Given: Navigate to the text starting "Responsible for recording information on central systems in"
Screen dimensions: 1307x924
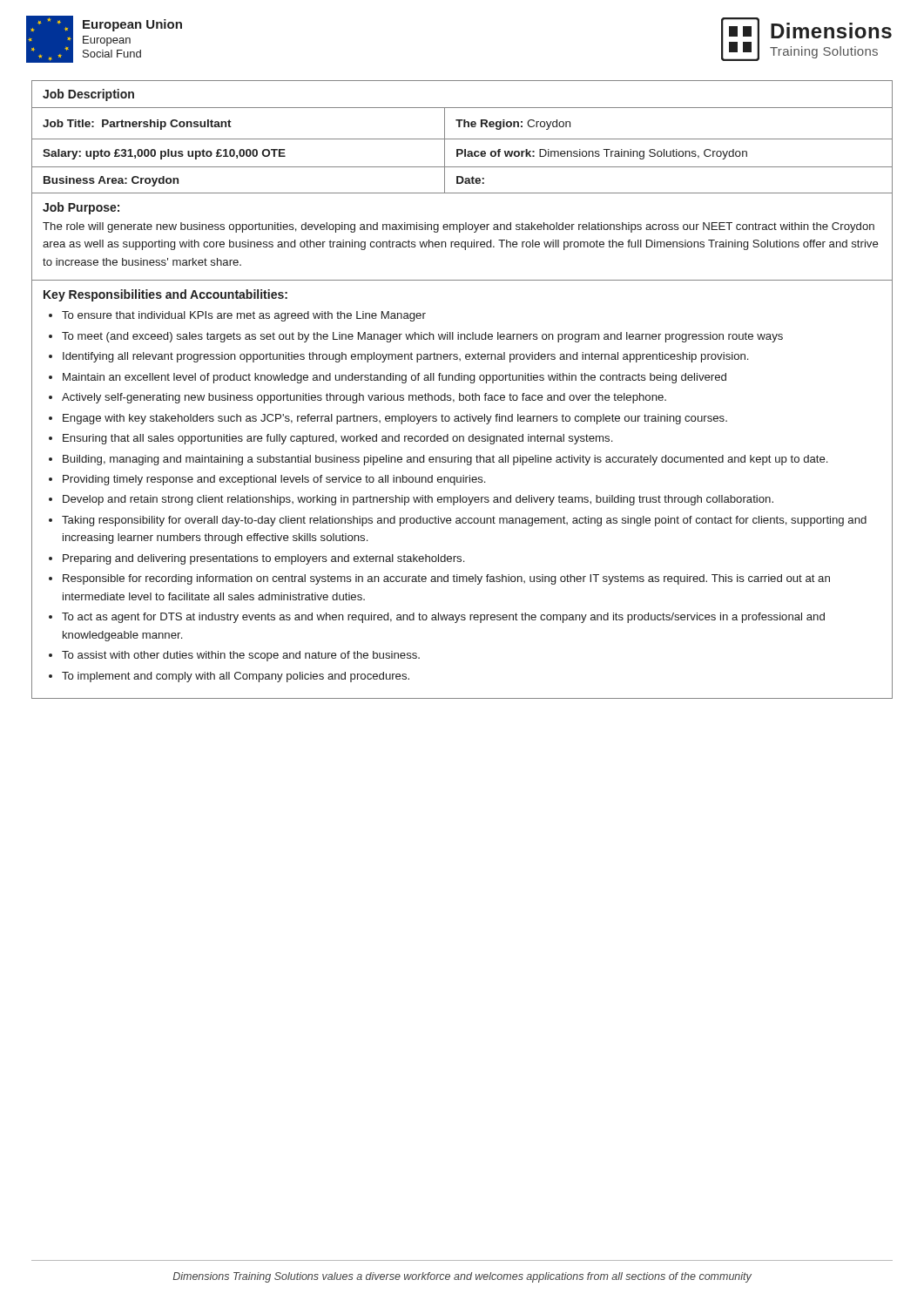Looking at the screenshot, I should click(446, 587).
